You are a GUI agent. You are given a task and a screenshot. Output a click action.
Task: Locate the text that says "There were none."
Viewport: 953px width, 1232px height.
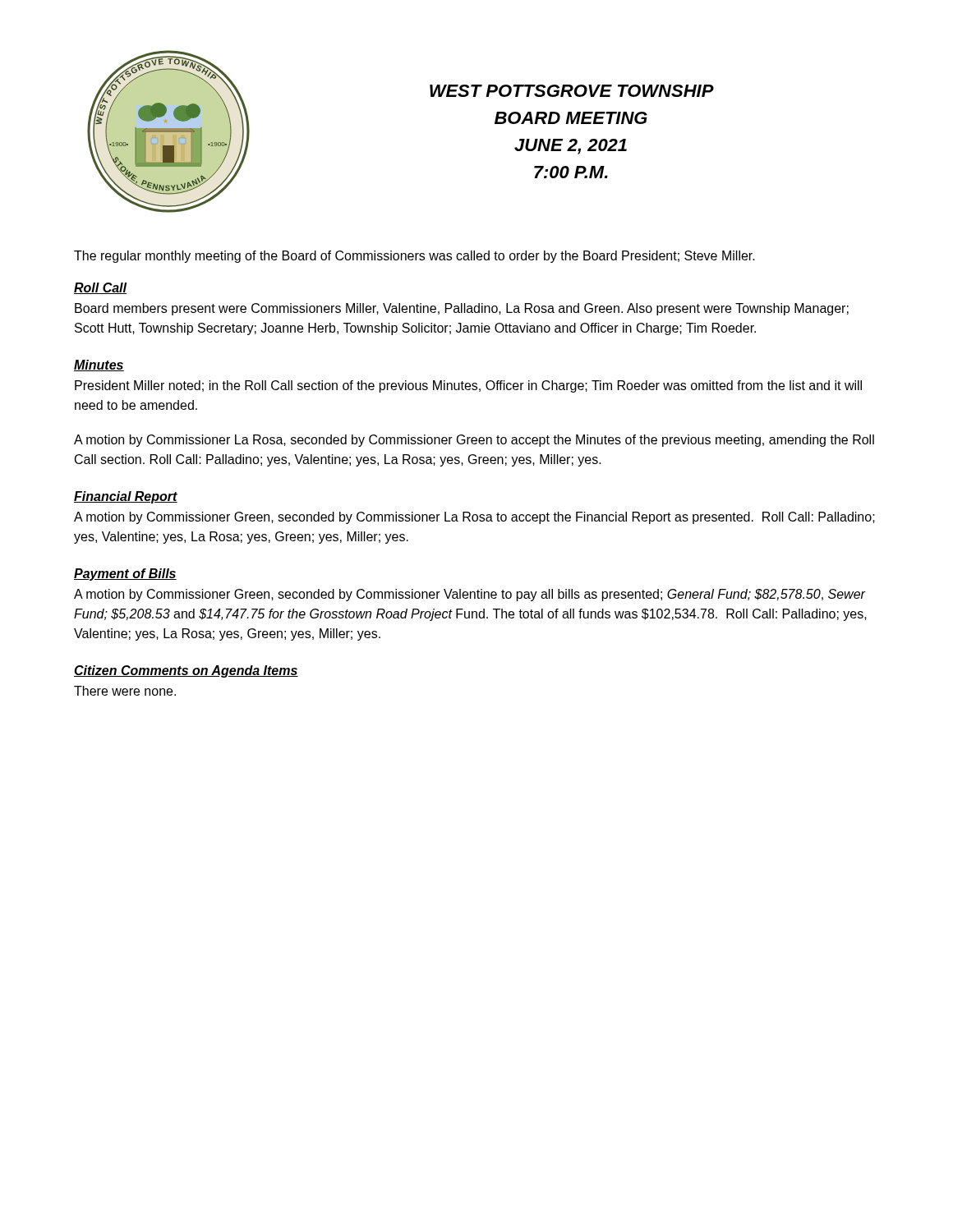click(125, 691)
